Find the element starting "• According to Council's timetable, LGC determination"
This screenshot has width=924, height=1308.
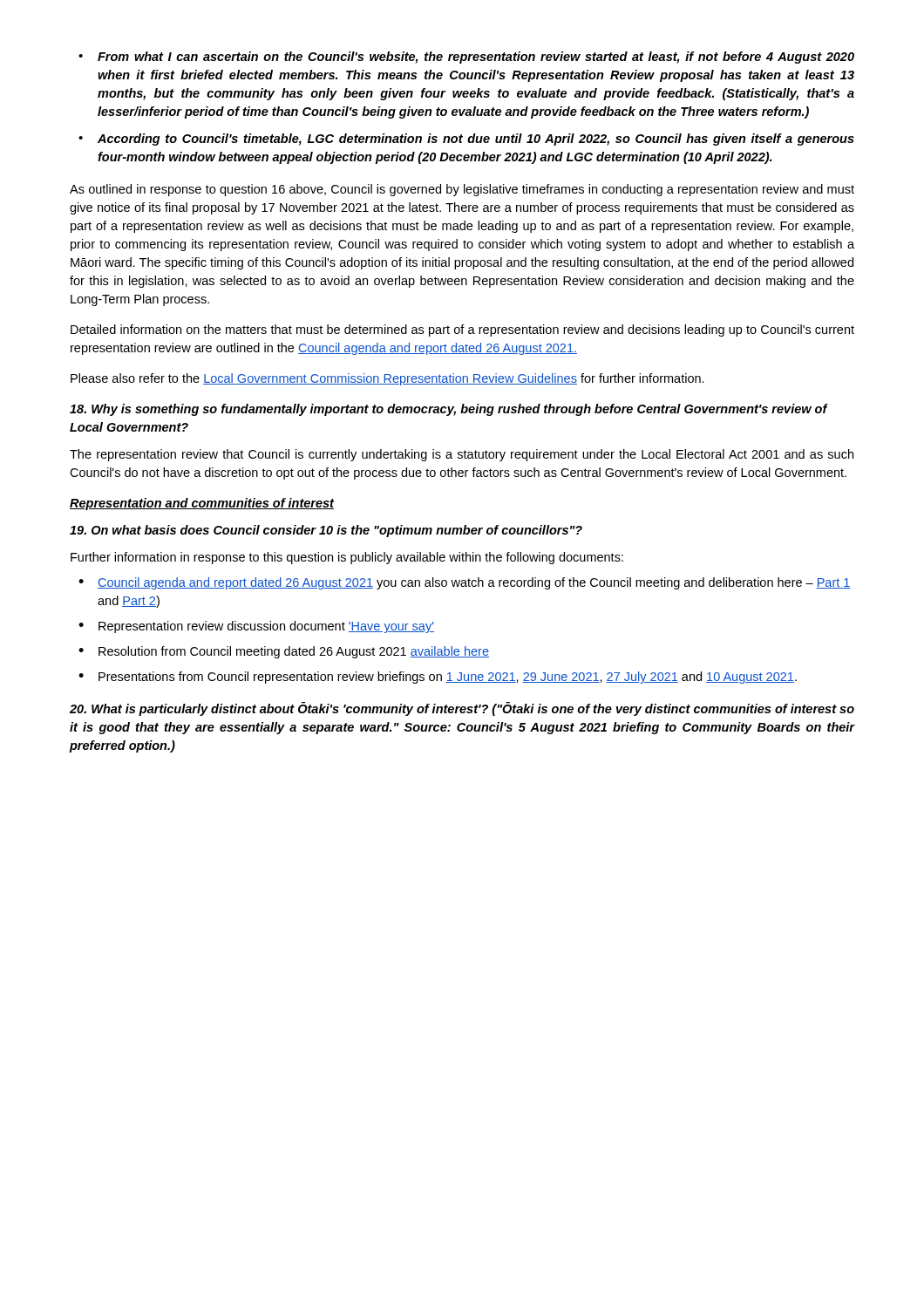click(466, 148)
